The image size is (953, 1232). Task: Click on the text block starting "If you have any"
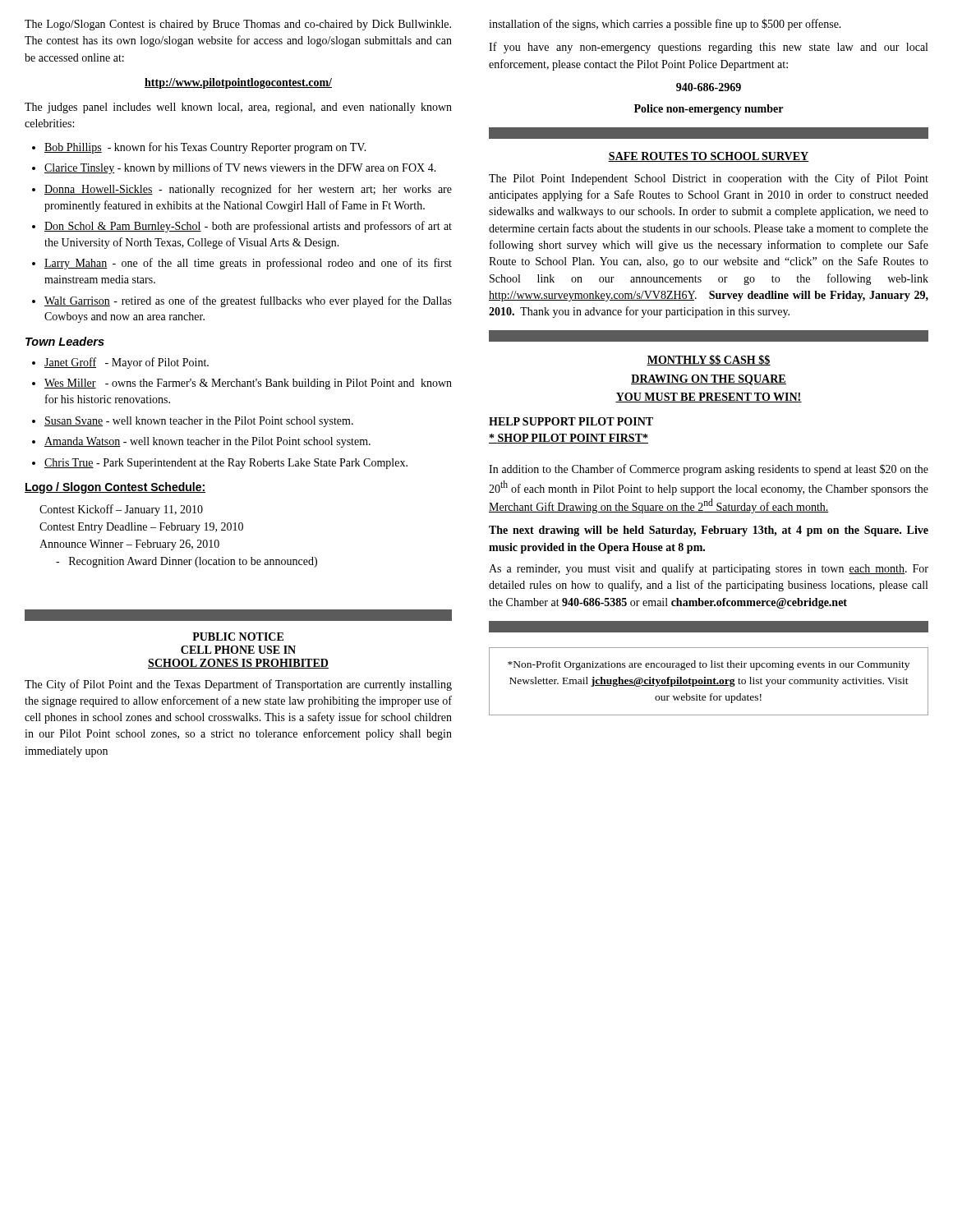point(709,56)
